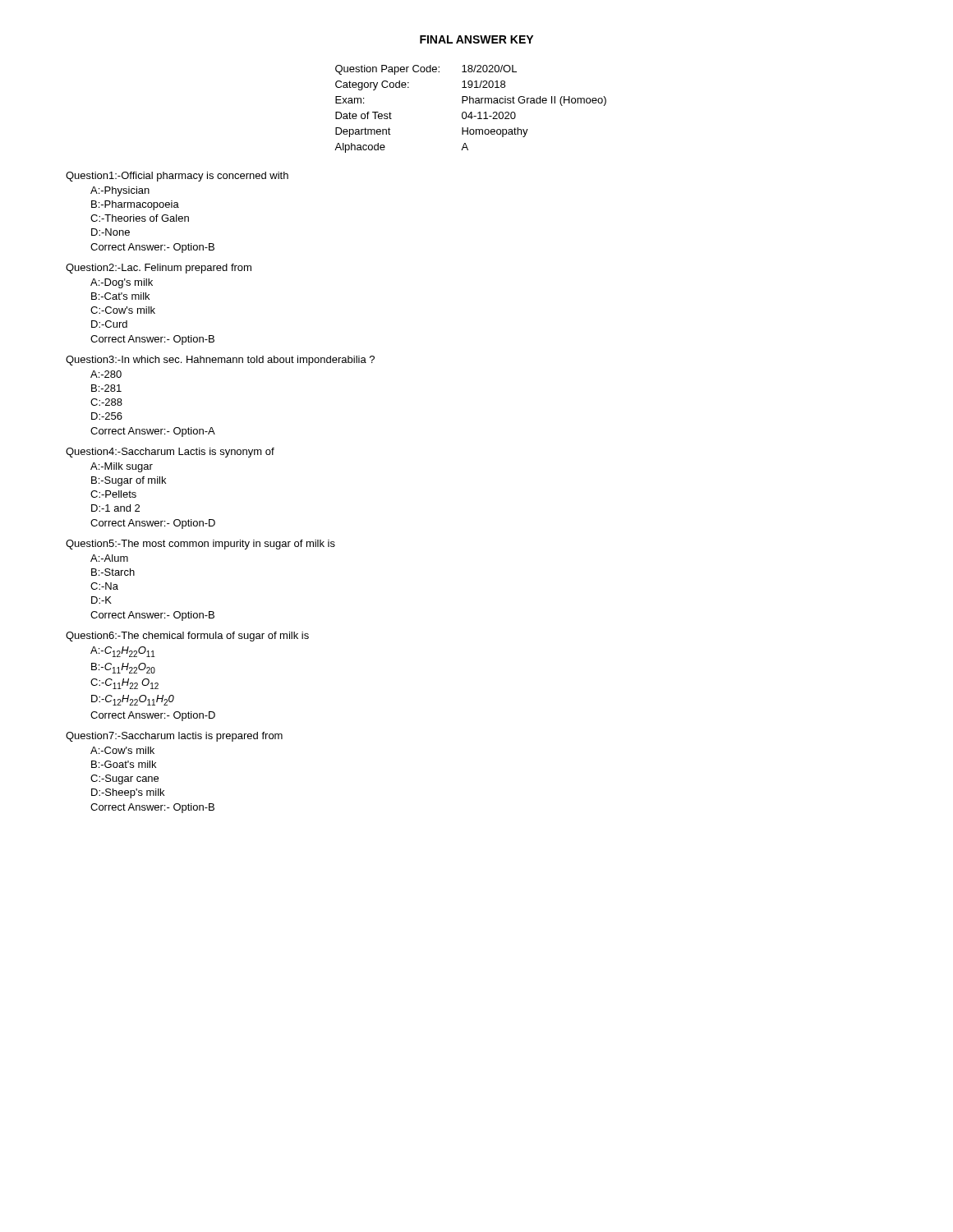This screenshot has width=953, height=1232.
Task: Locate the text "C:-Sugar cane"
Action: (x=125, y=779)
